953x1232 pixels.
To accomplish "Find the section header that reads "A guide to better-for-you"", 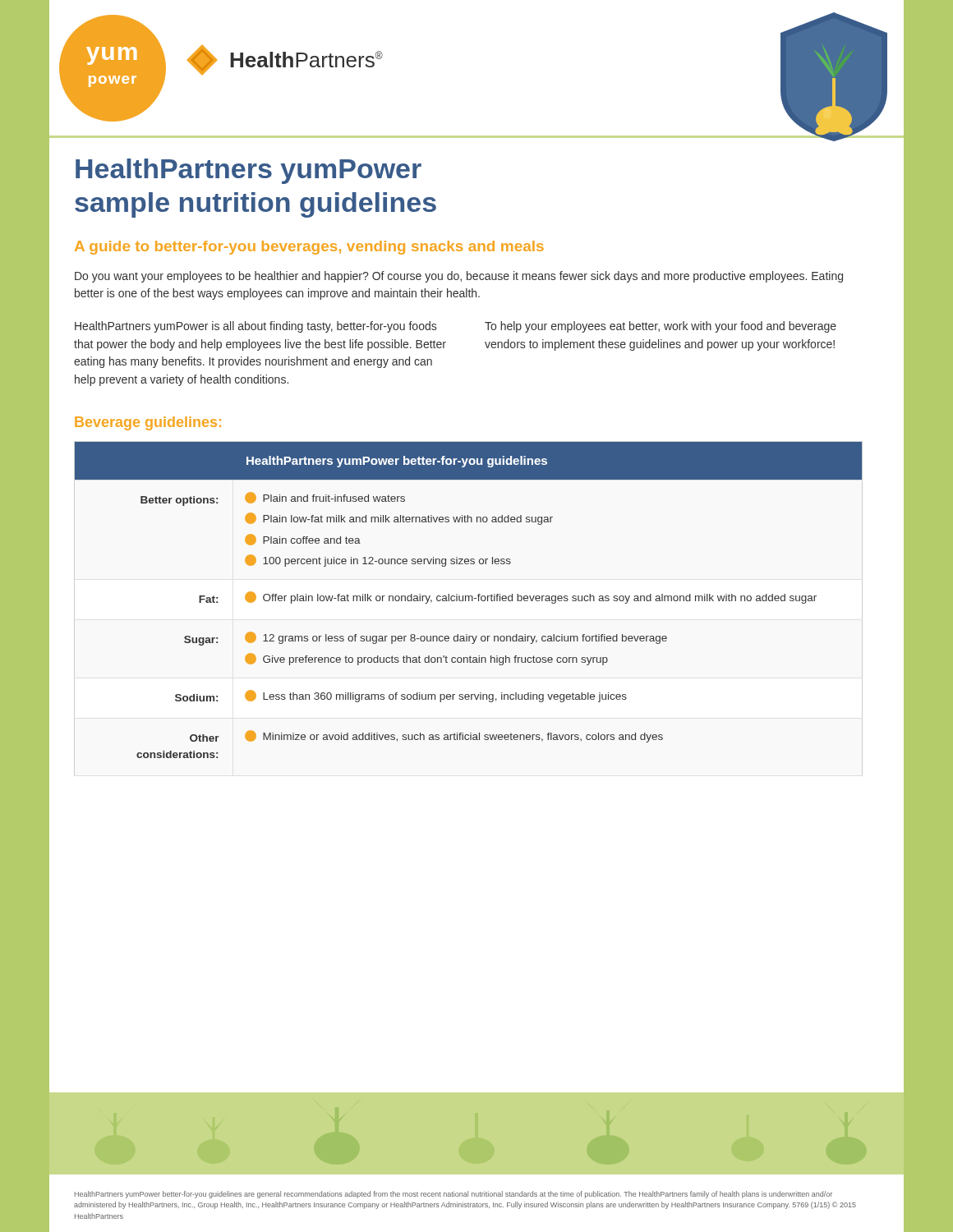I will [309, 246].
